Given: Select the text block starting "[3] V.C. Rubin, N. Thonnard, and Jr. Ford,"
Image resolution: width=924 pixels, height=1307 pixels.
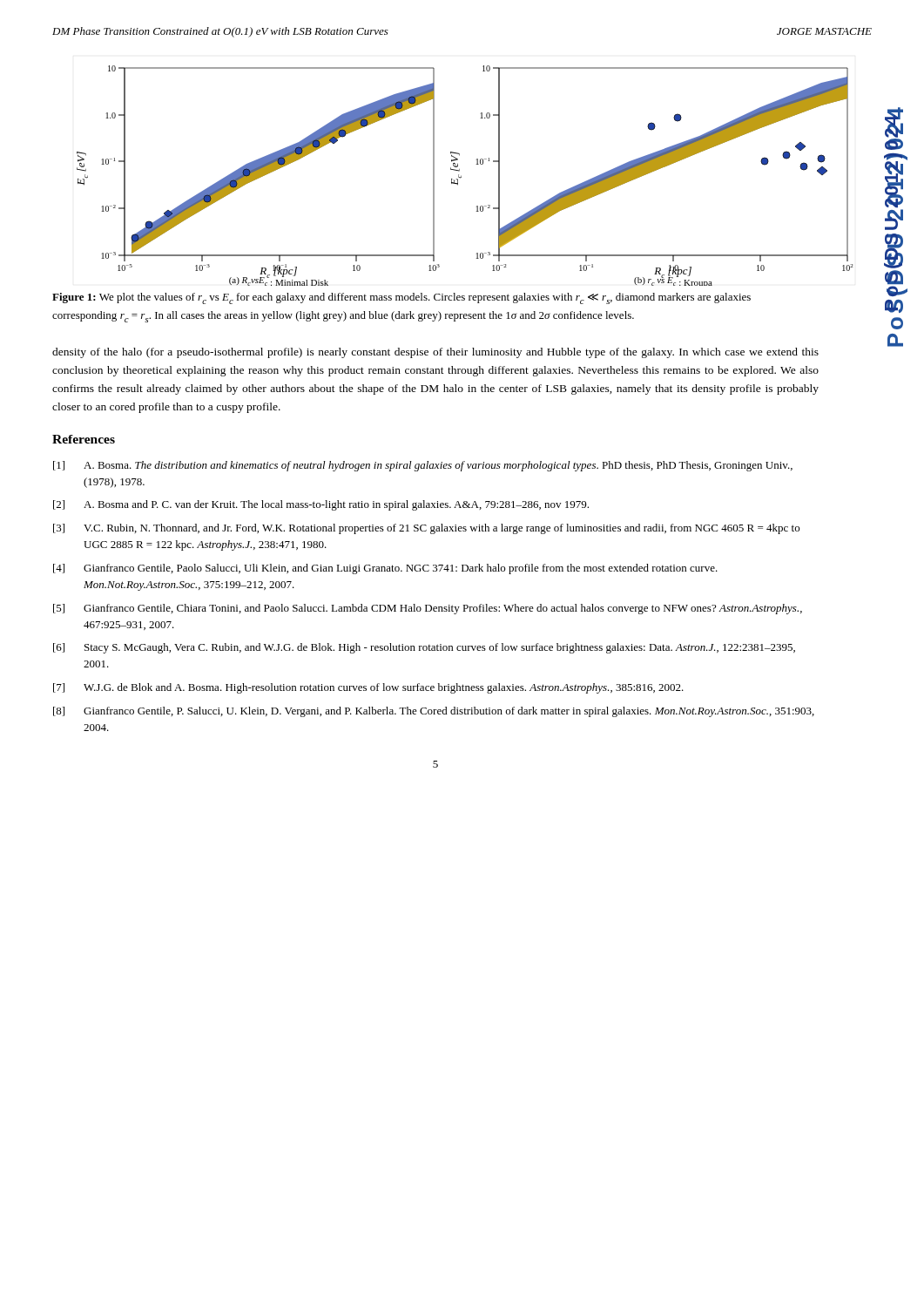Looking at the screenshot, I should pyautogui.click(x=435, y=537).
